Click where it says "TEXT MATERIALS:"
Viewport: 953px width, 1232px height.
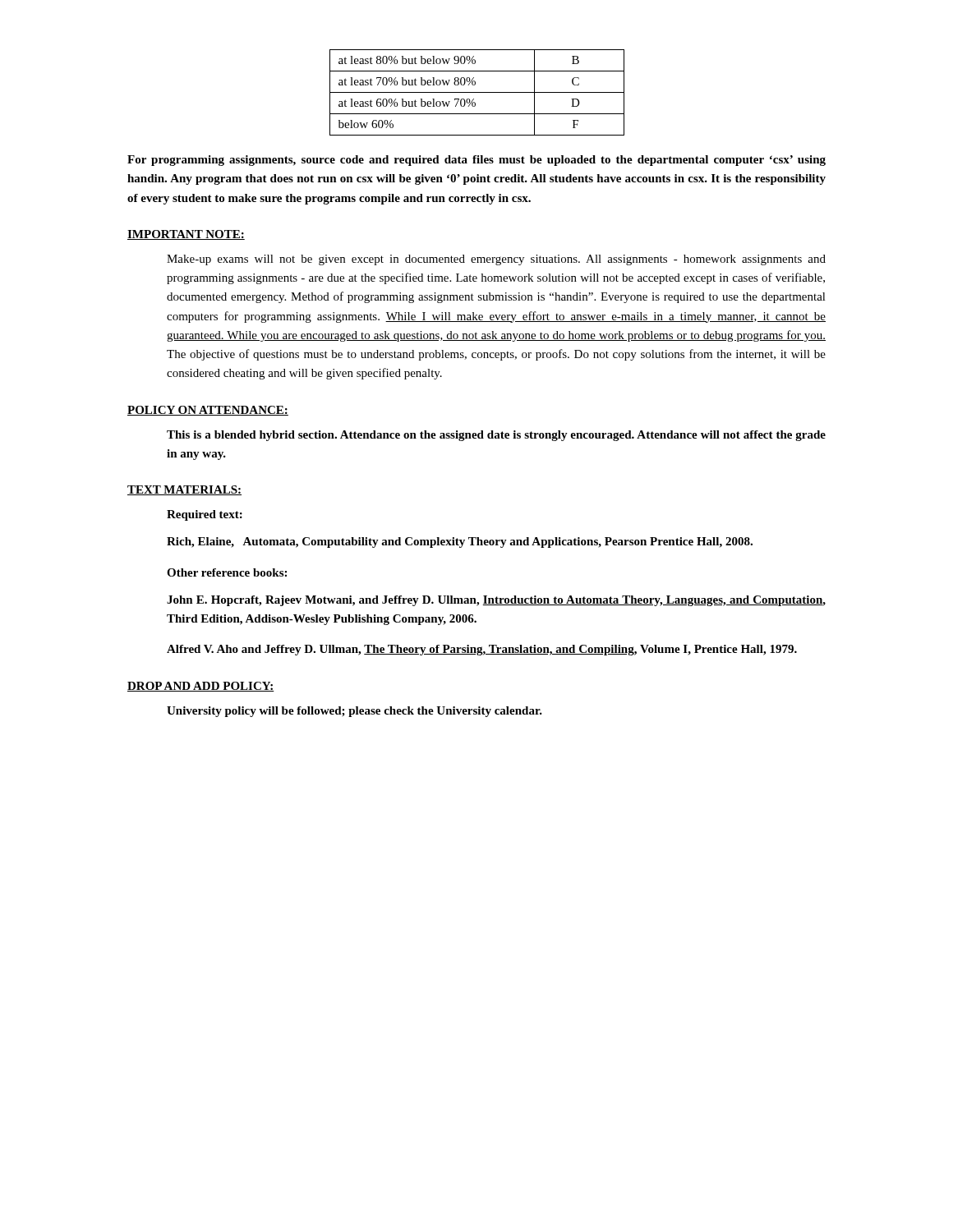pos(184,490)
